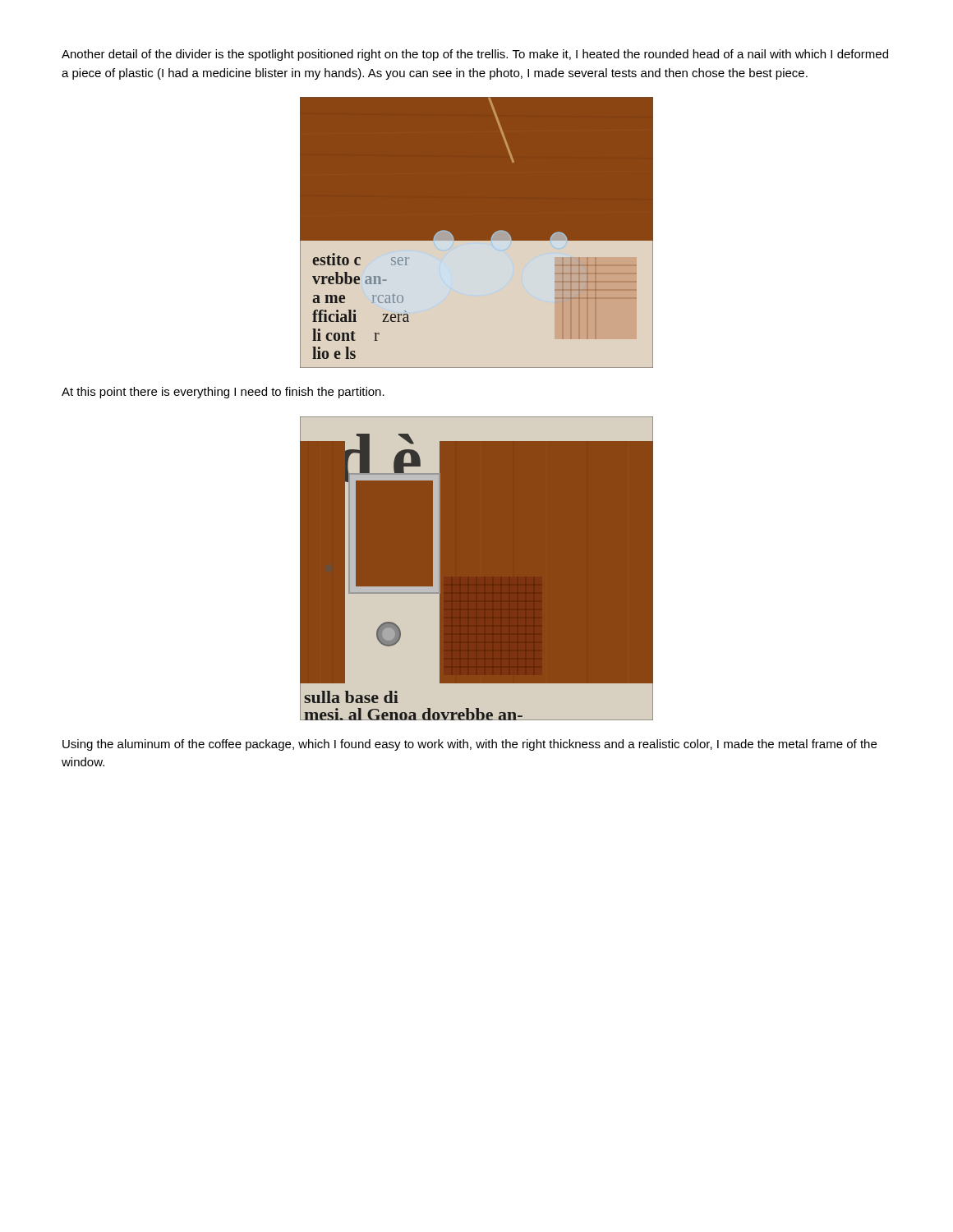Point to the block beginning "Another detail of the divider is the spotlight"
The height and width of the screenshot is (1232, 953).
(475, 63)
